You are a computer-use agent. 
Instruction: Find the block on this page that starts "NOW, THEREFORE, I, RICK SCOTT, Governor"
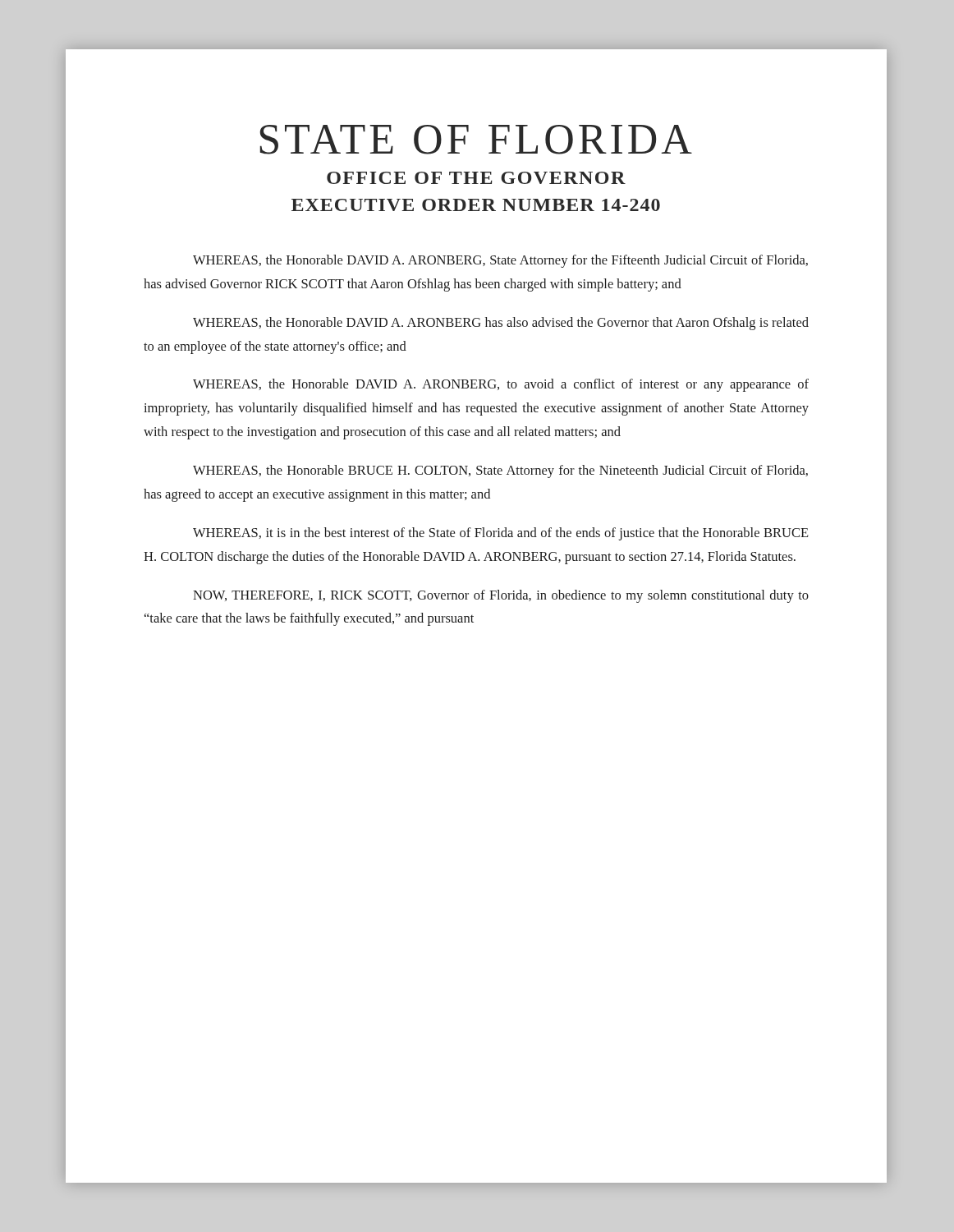(x=476, y=607)
